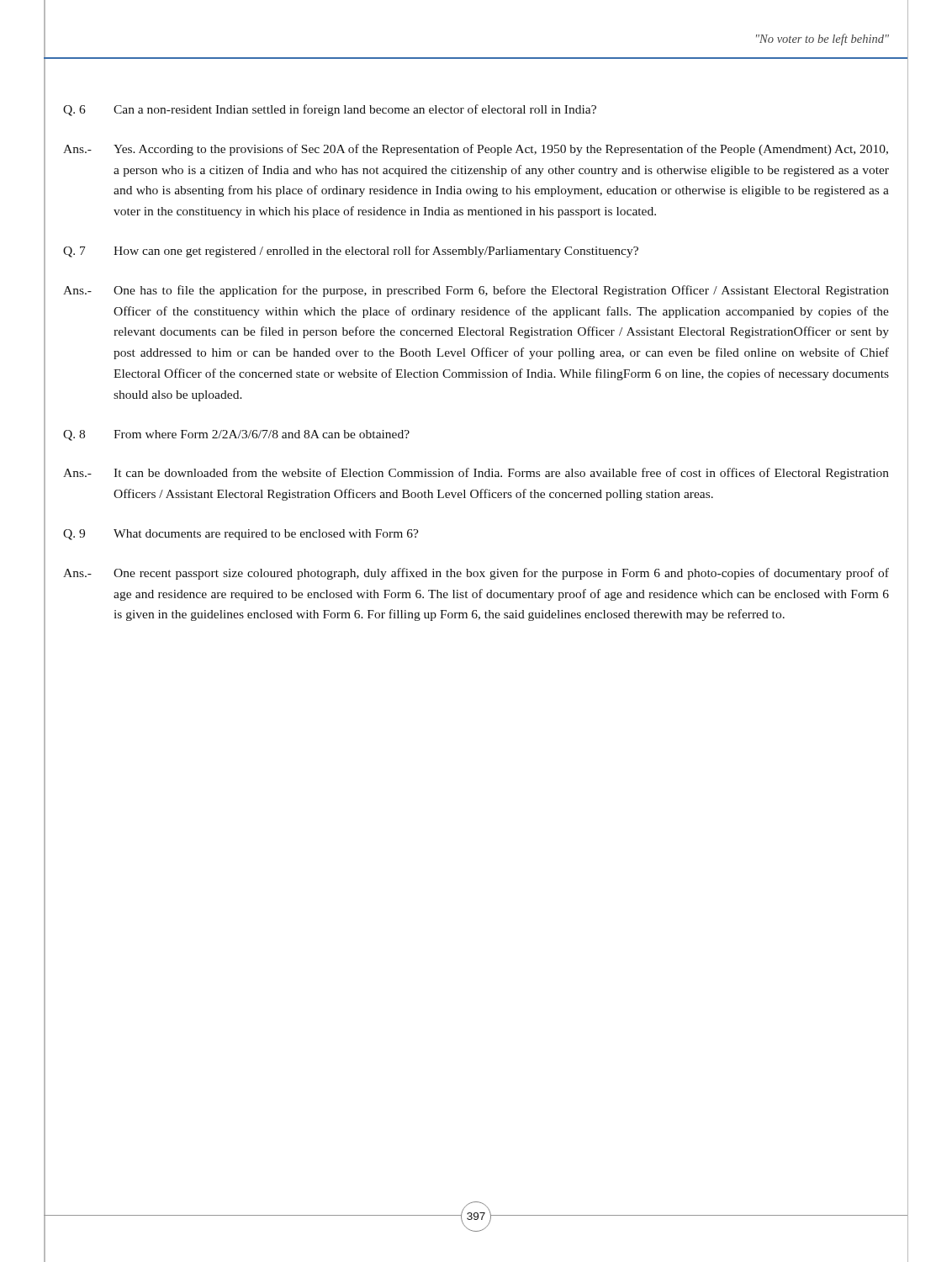This screenshot has height=1262, width=952.
Task: Locate the block starting "Q. 7 How can one get"
Action: click(476, 251)
